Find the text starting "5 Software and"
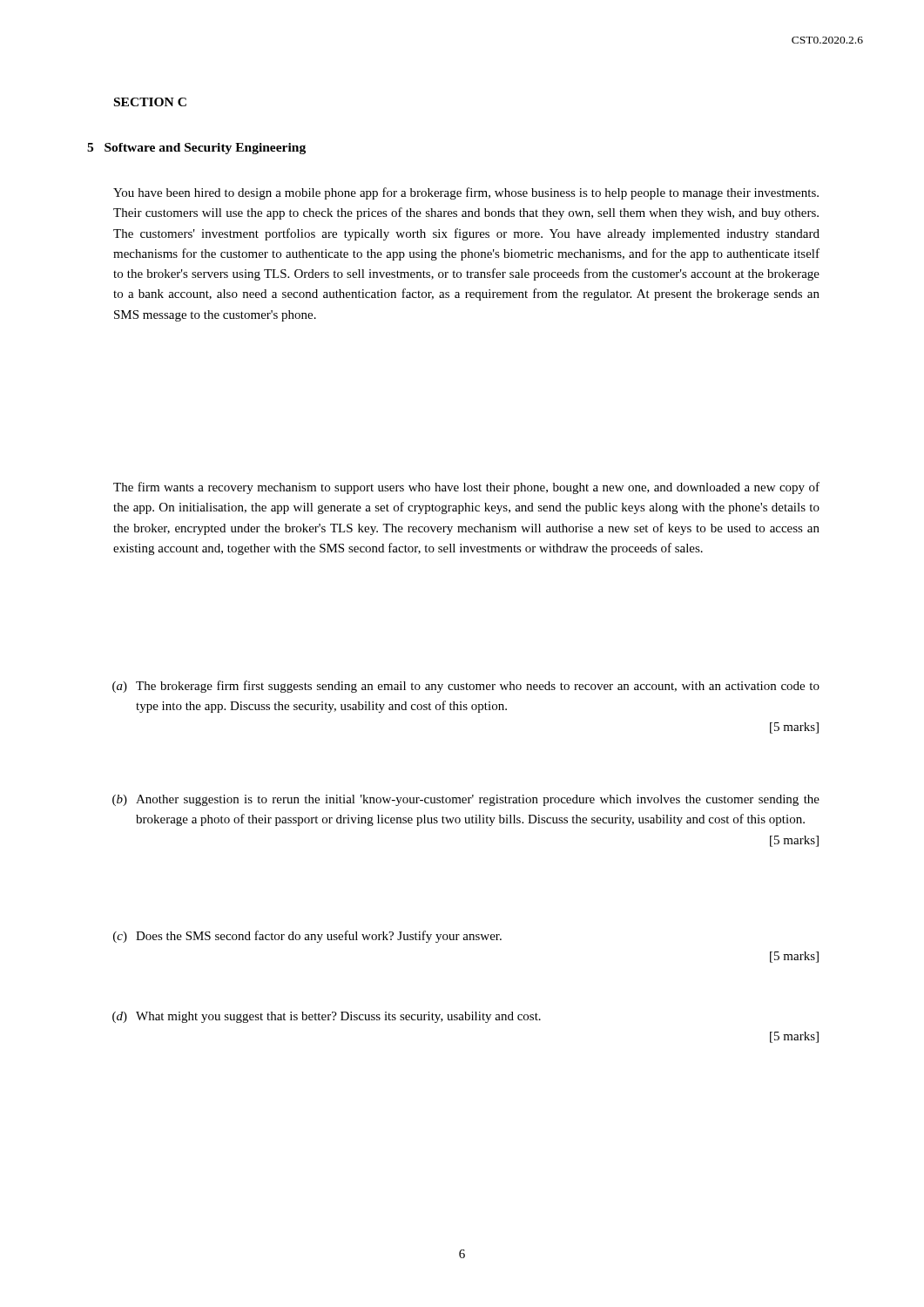Screen dimensions: 1307x924 tap(196, 147)
